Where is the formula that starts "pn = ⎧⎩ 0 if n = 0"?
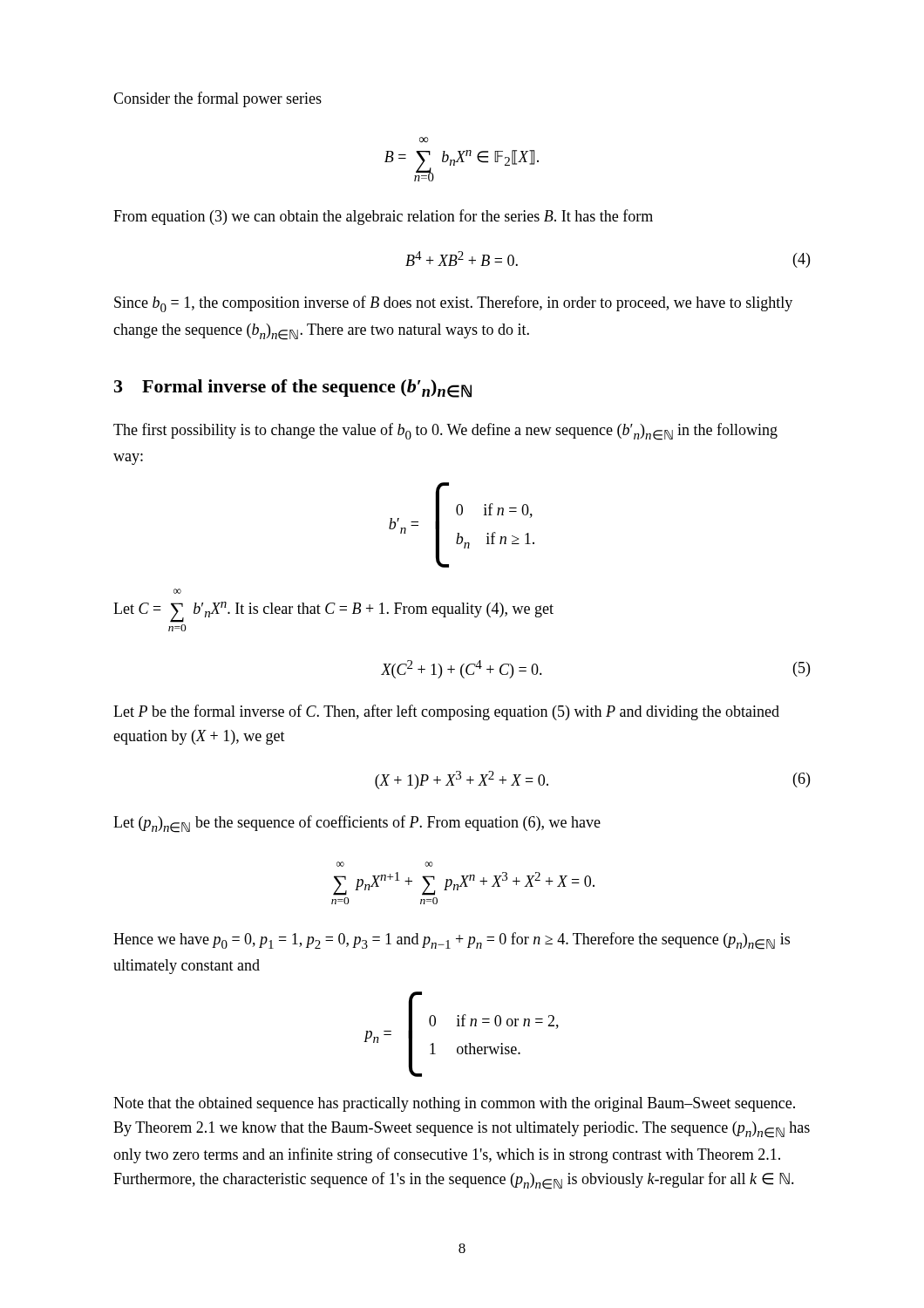Screen dimensions: 1308x924 click(462, 1035)
